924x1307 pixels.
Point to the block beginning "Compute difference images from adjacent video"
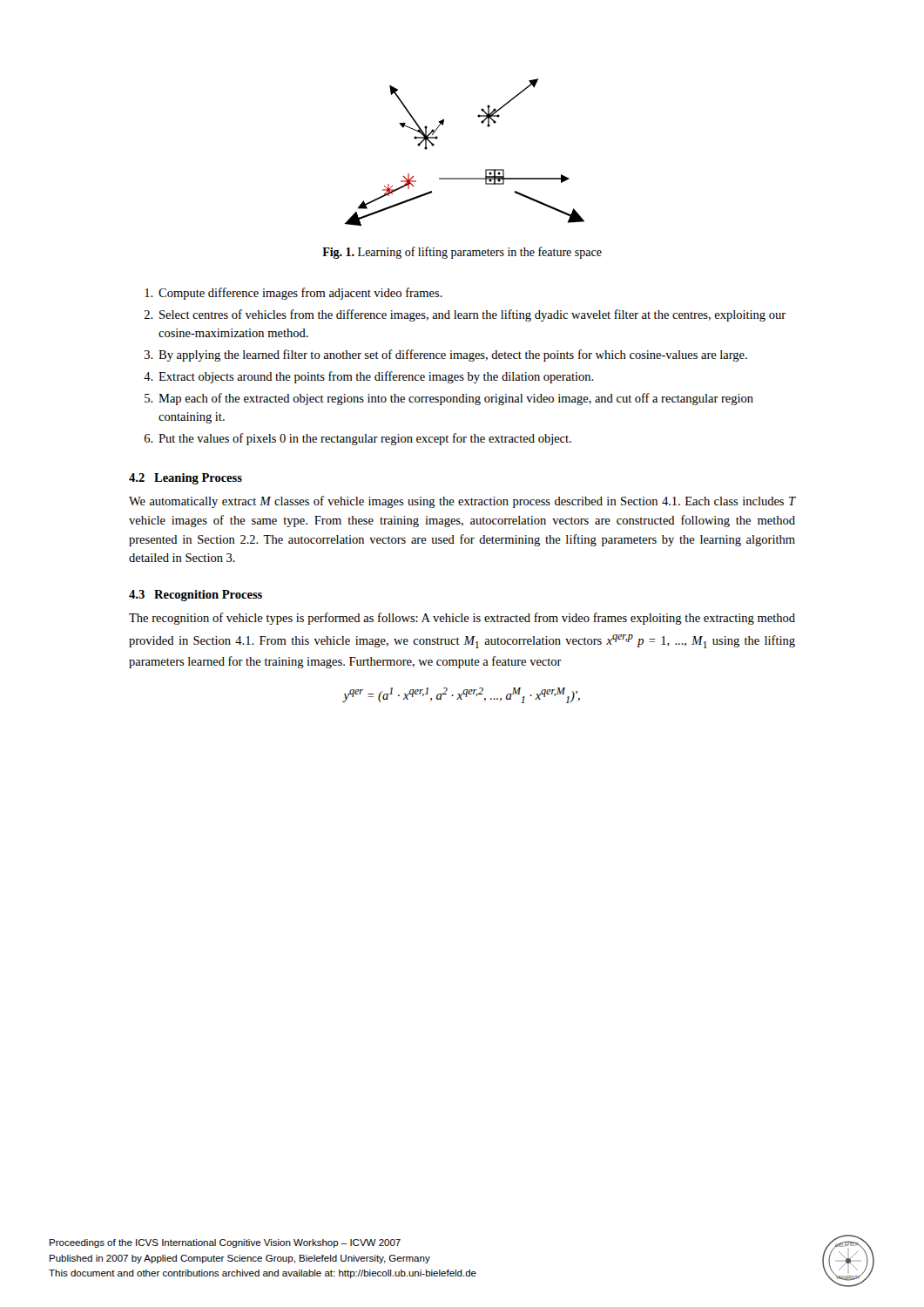pos(293,294)
